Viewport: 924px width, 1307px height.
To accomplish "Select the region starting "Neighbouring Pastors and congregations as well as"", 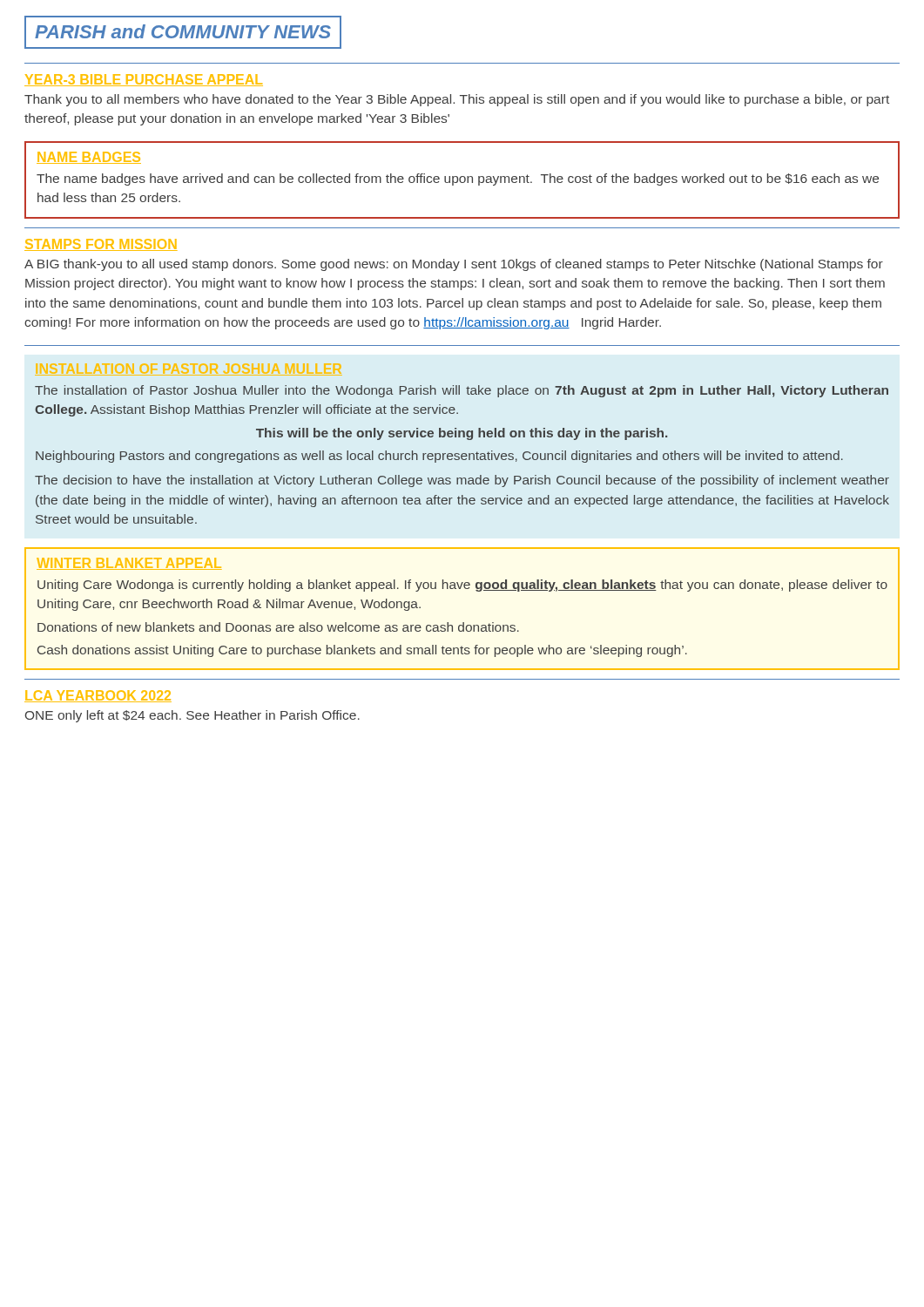I will click(x=462, y=456).
